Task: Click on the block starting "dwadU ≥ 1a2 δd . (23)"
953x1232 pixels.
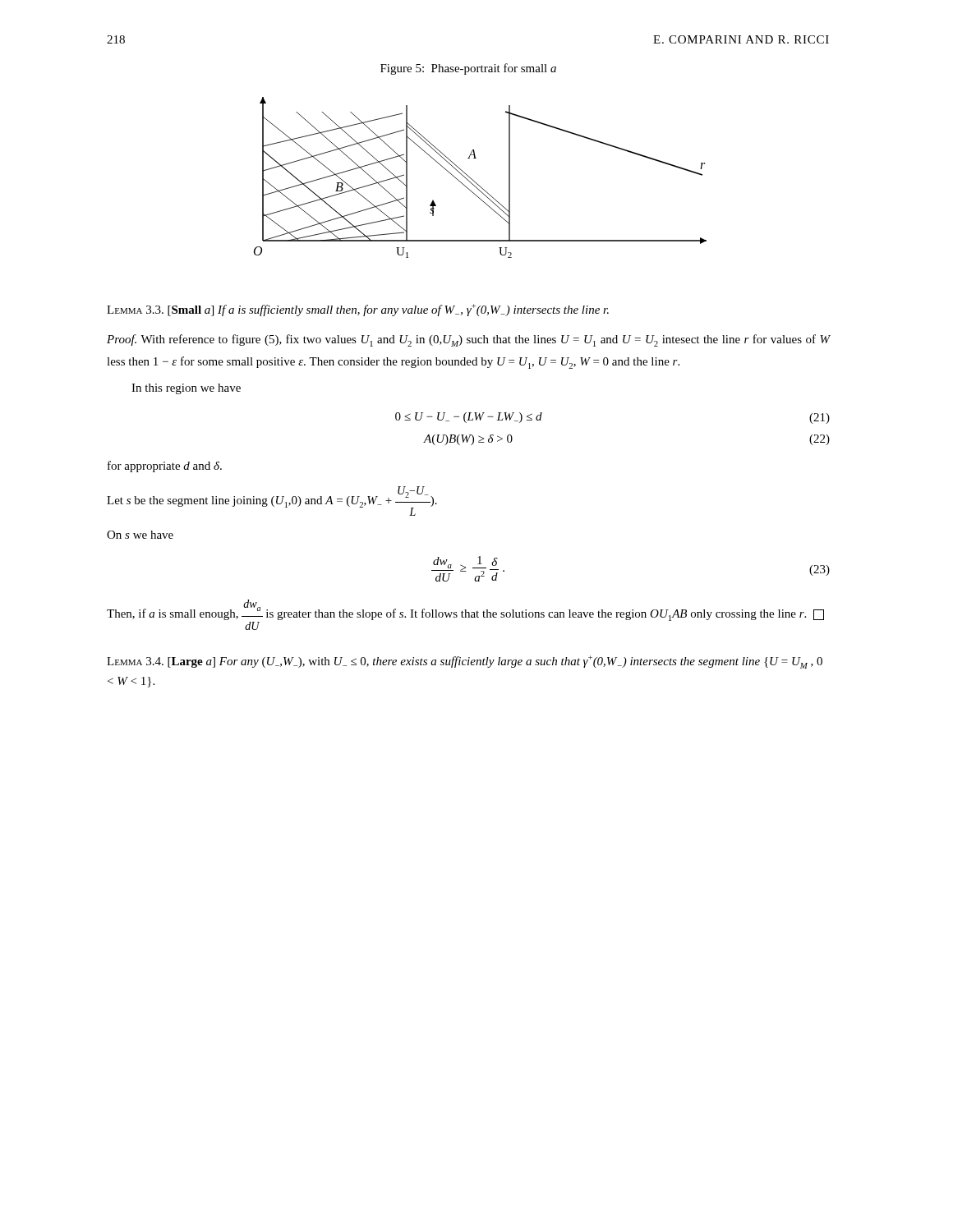Action: pos(479,568)
